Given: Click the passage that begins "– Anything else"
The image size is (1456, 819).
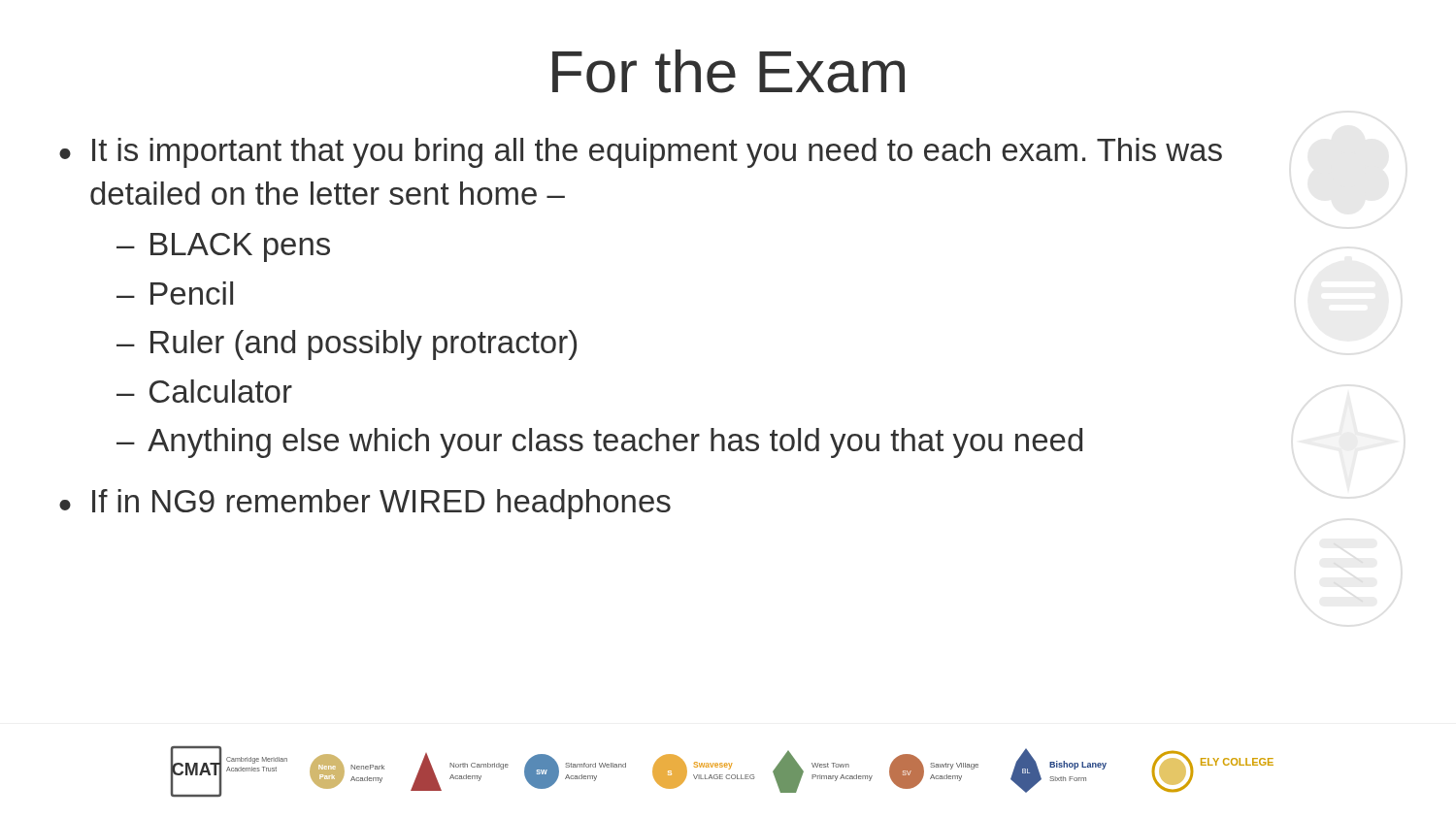Looking at the screenshot, I should pyautogui.click(x=601, y=441).
